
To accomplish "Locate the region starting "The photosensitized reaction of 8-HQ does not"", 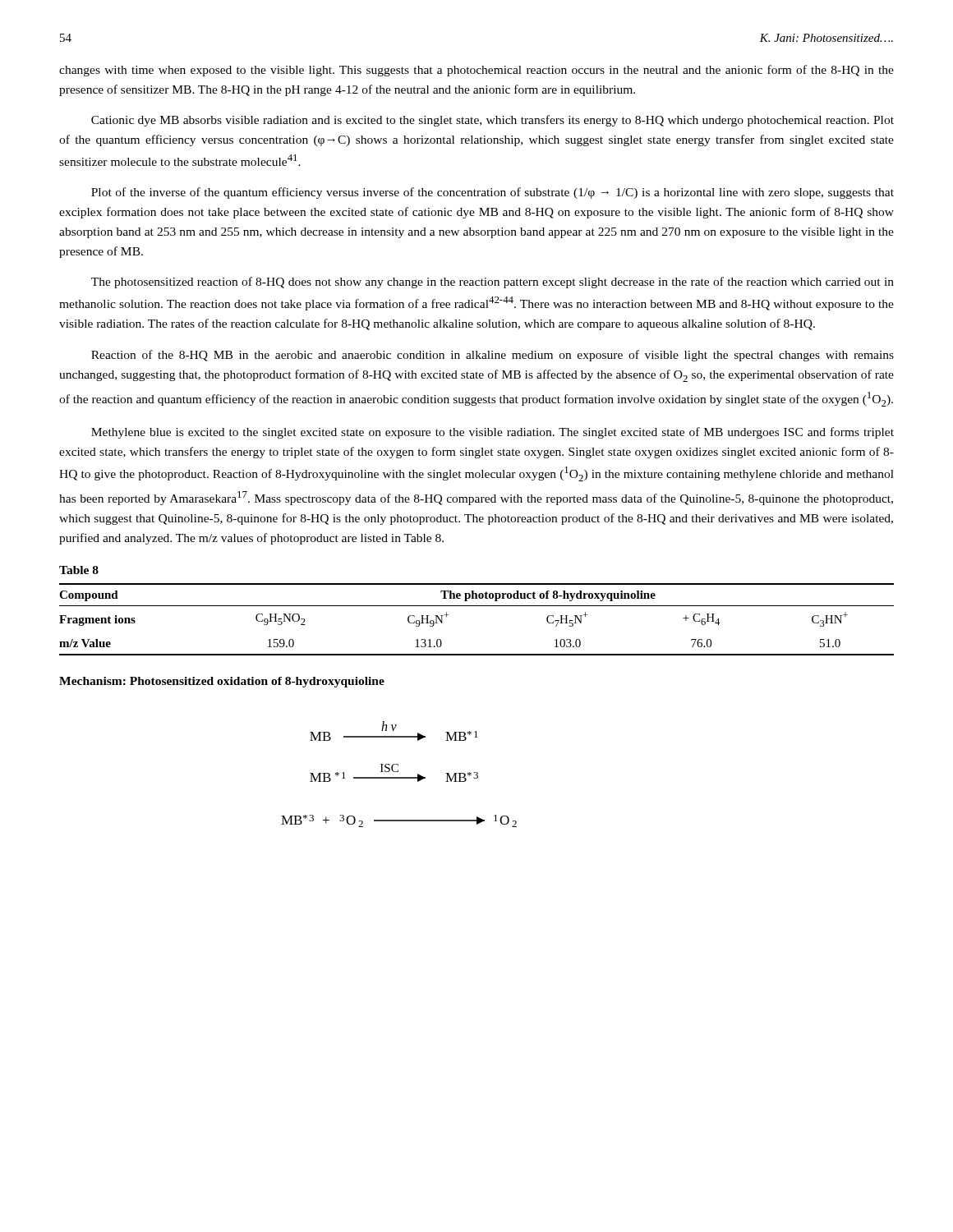I will (x=476, y=303).
